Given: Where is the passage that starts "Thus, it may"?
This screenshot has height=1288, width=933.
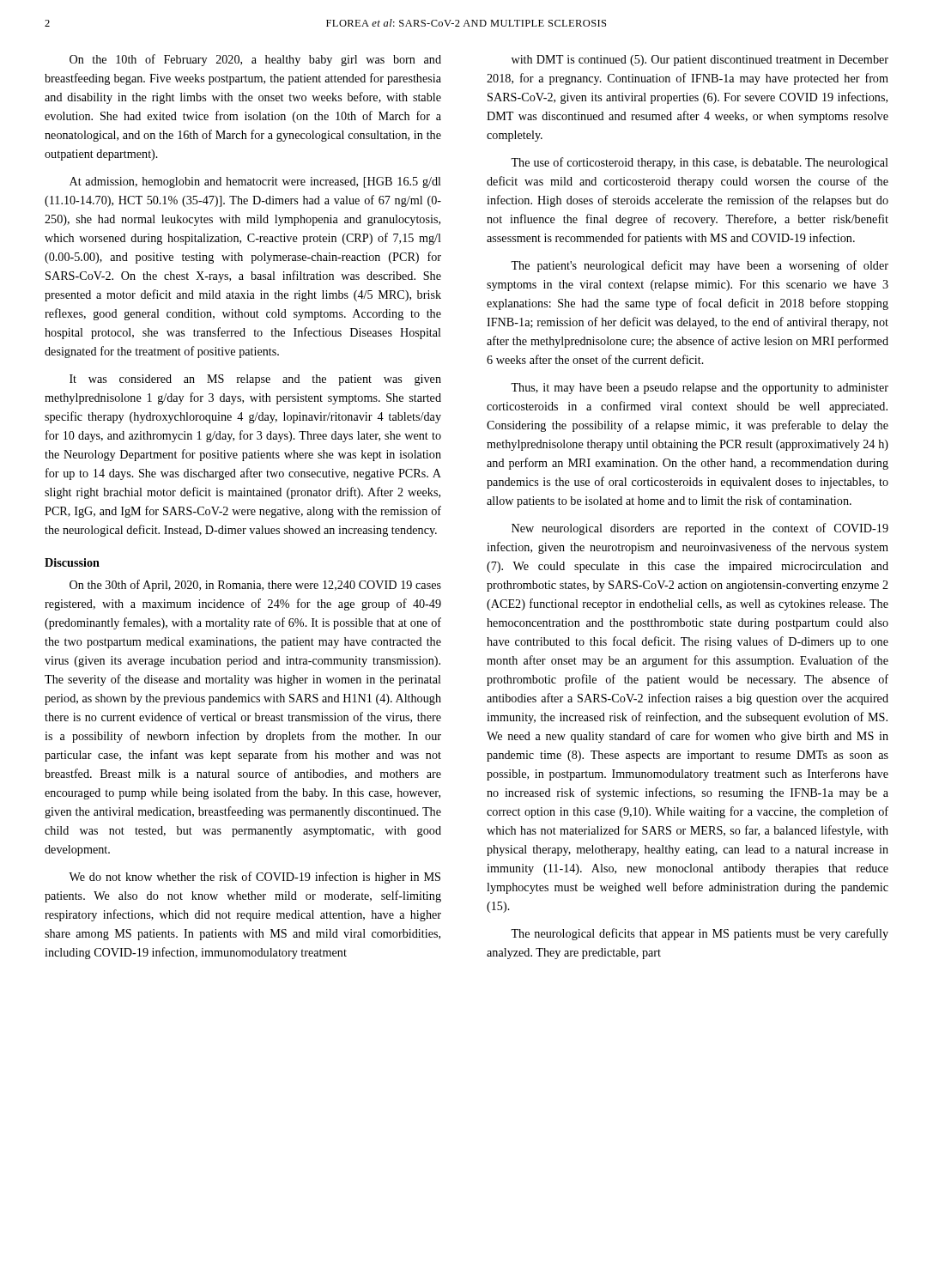Looking at the screenshot, I should (x=688, y=444).
